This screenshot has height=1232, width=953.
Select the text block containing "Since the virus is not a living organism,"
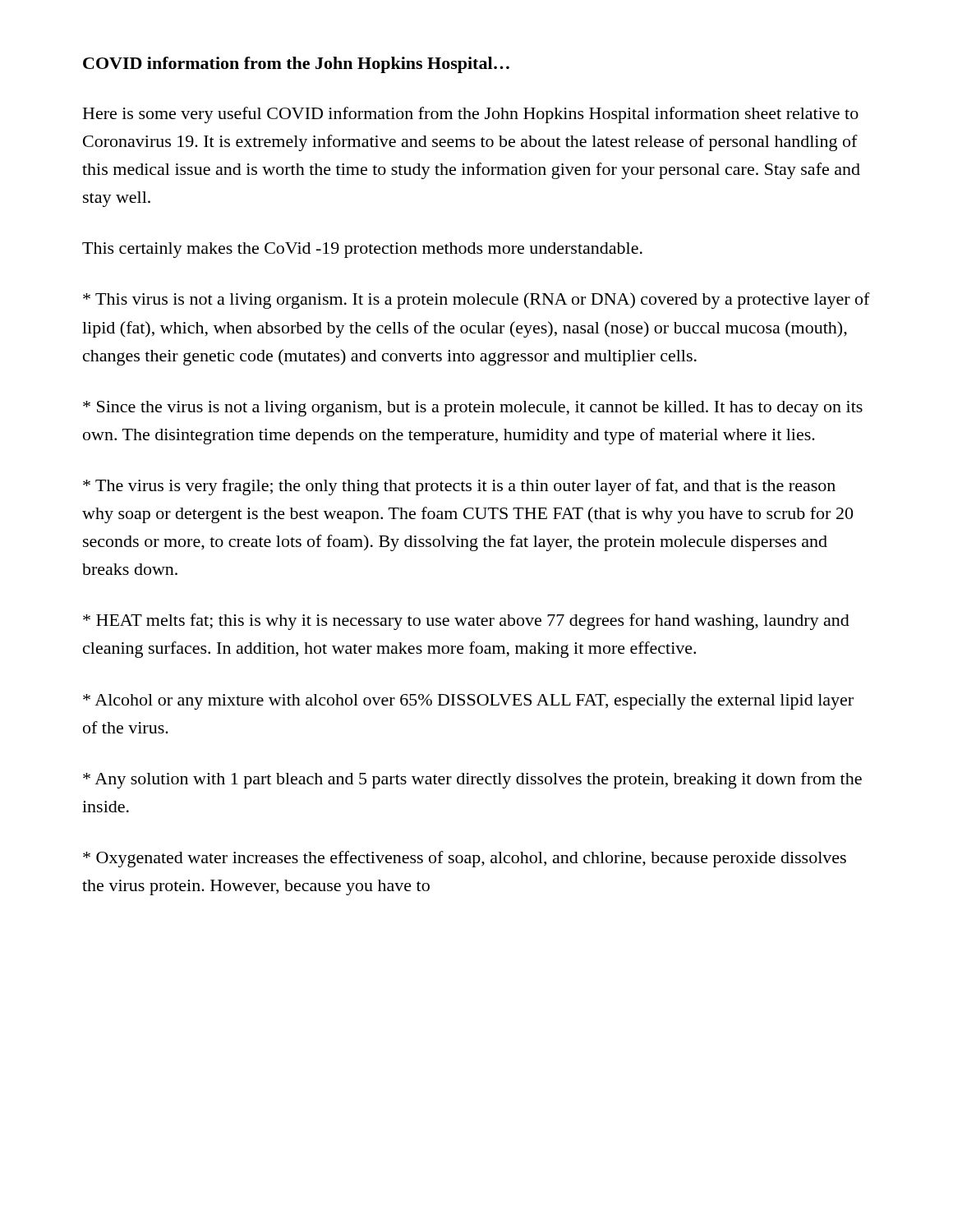click(x=472, y=420)
